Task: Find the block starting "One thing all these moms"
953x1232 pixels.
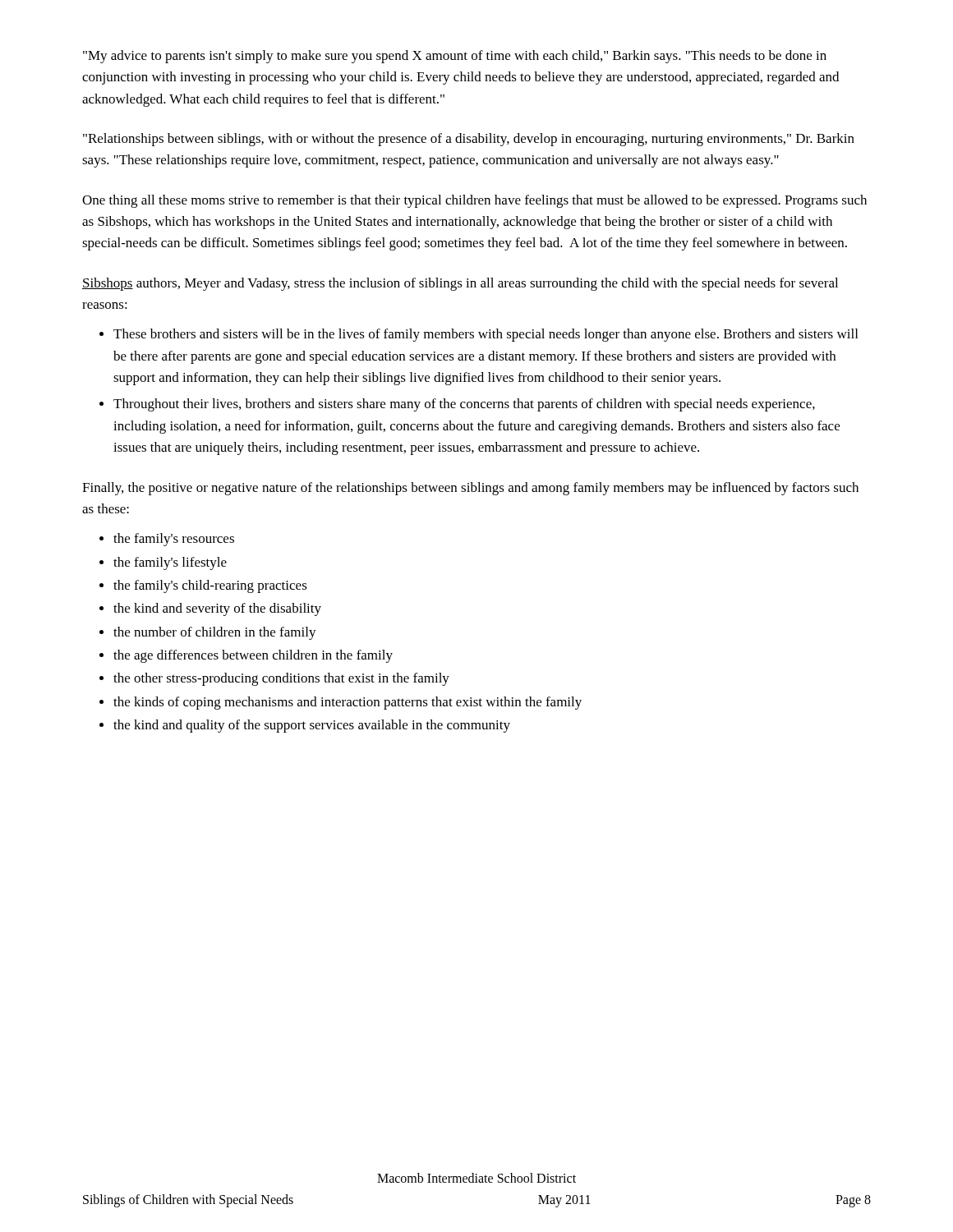Action: coord(475,221)
